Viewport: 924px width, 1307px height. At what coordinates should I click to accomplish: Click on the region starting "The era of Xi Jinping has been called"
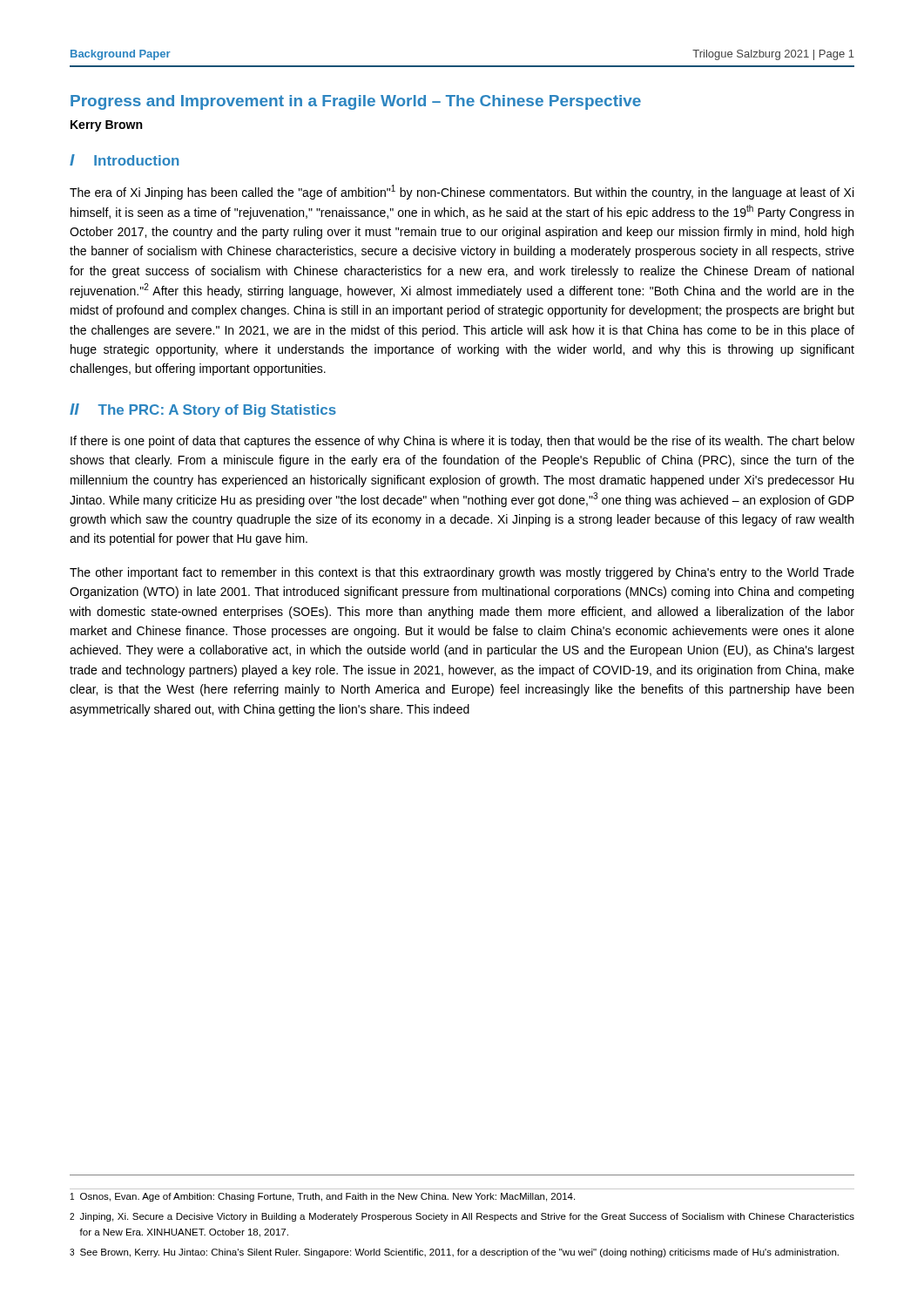(462, 280)
